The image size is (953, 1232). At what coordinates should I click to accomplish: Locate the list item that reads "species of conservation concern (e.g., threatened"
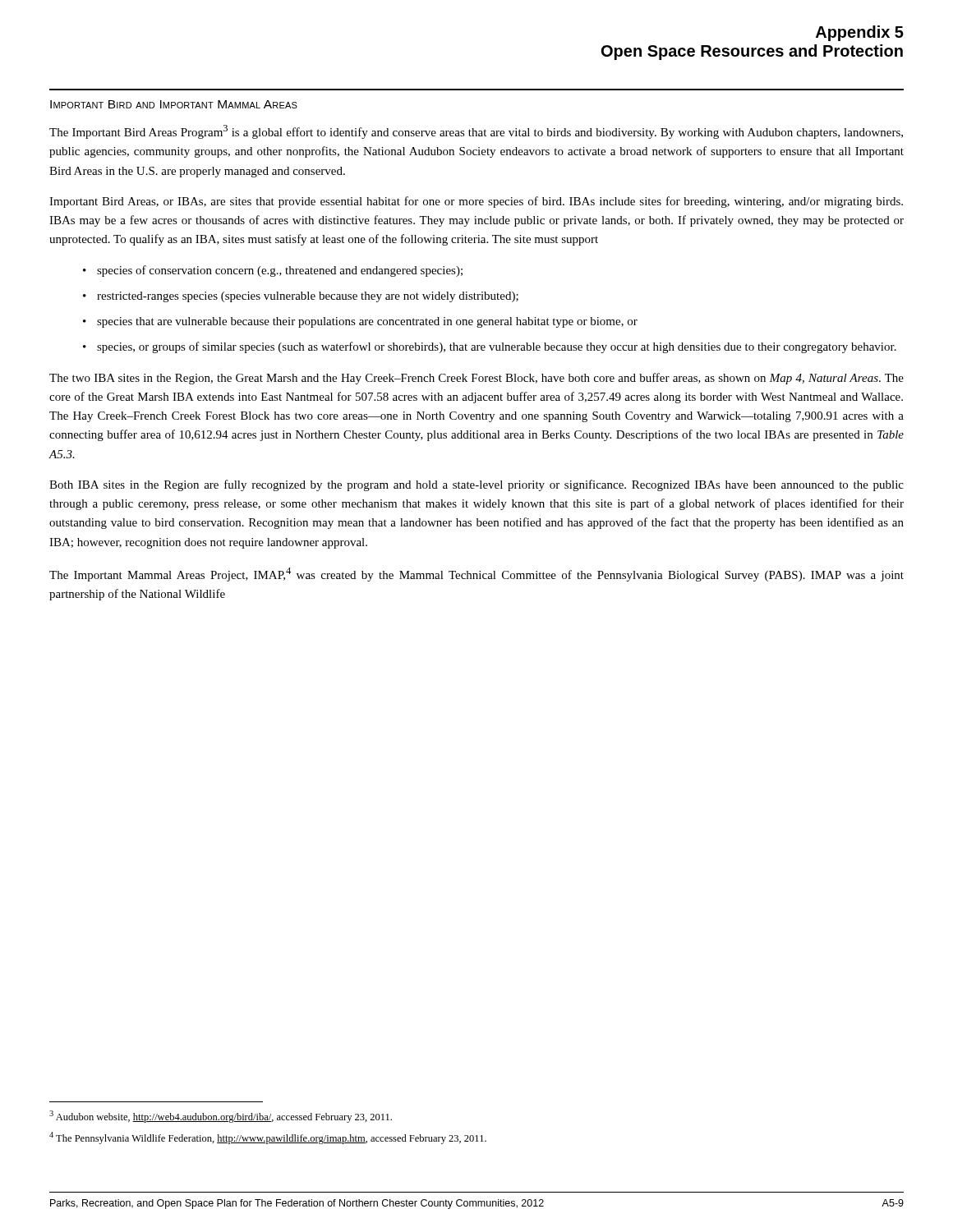coord(280,270)
